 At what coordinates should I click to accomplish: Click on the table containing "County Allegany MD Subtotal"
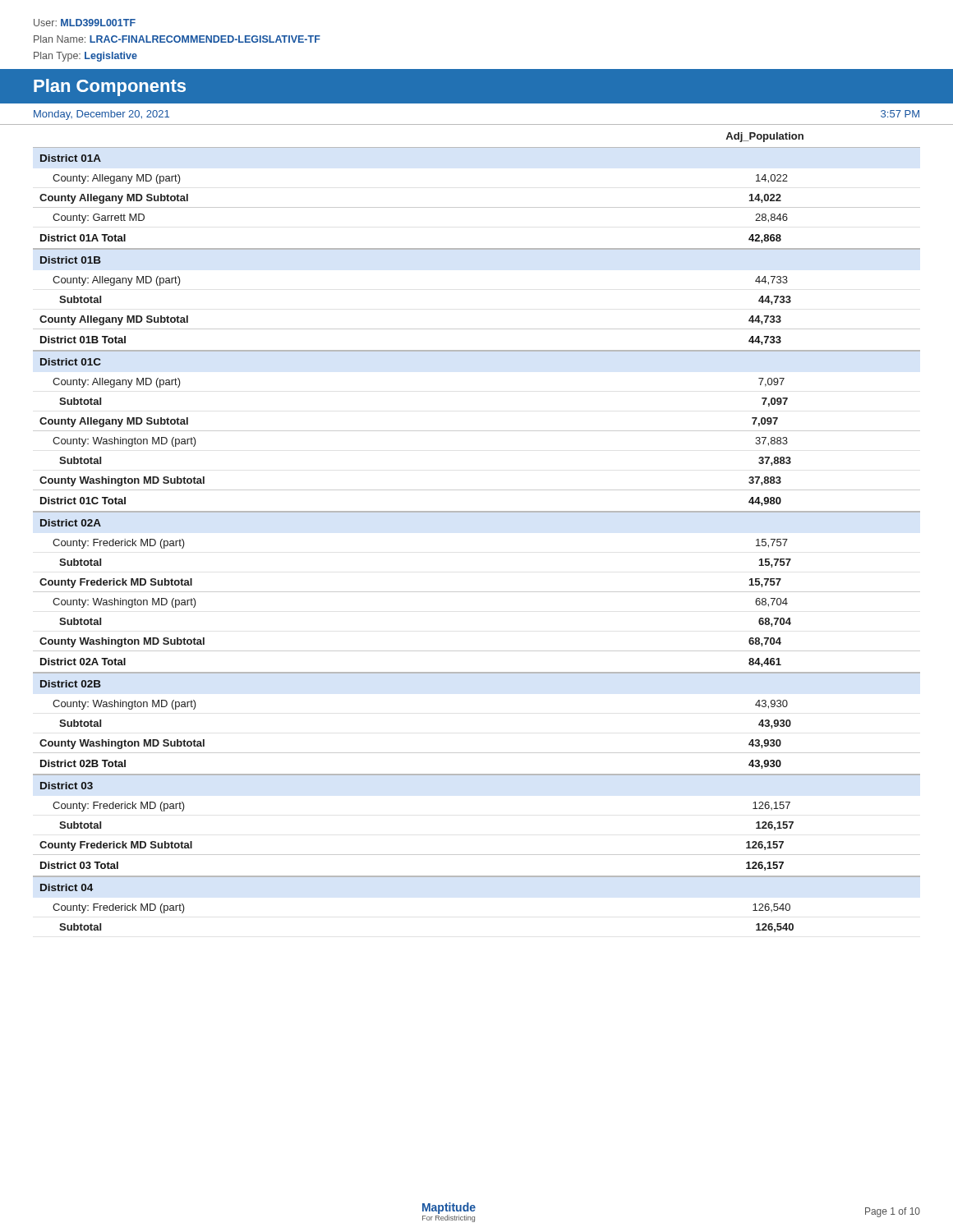click(476, 531)
